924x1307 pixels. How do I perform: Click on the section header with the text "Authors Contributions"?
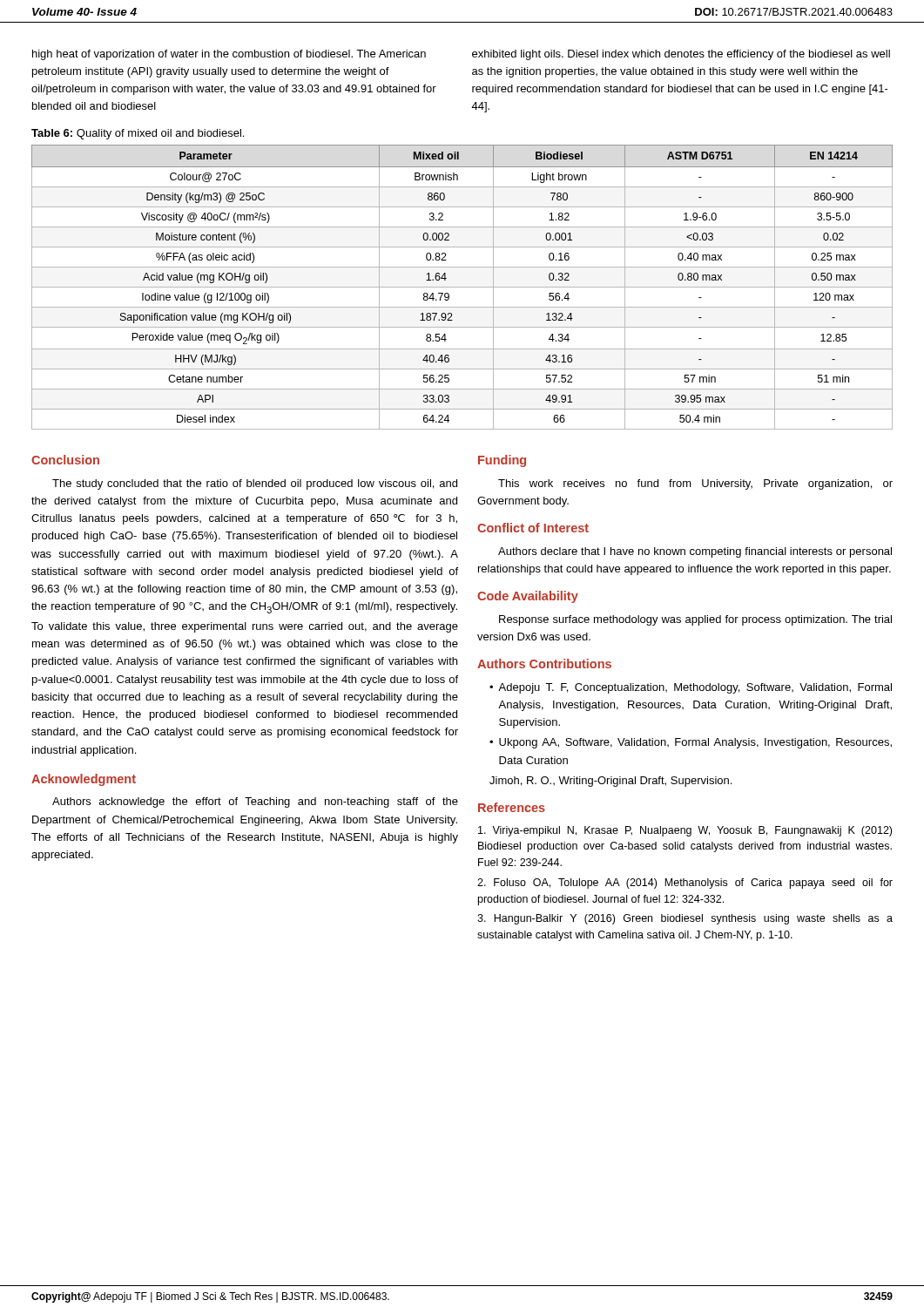pos(545,664)
